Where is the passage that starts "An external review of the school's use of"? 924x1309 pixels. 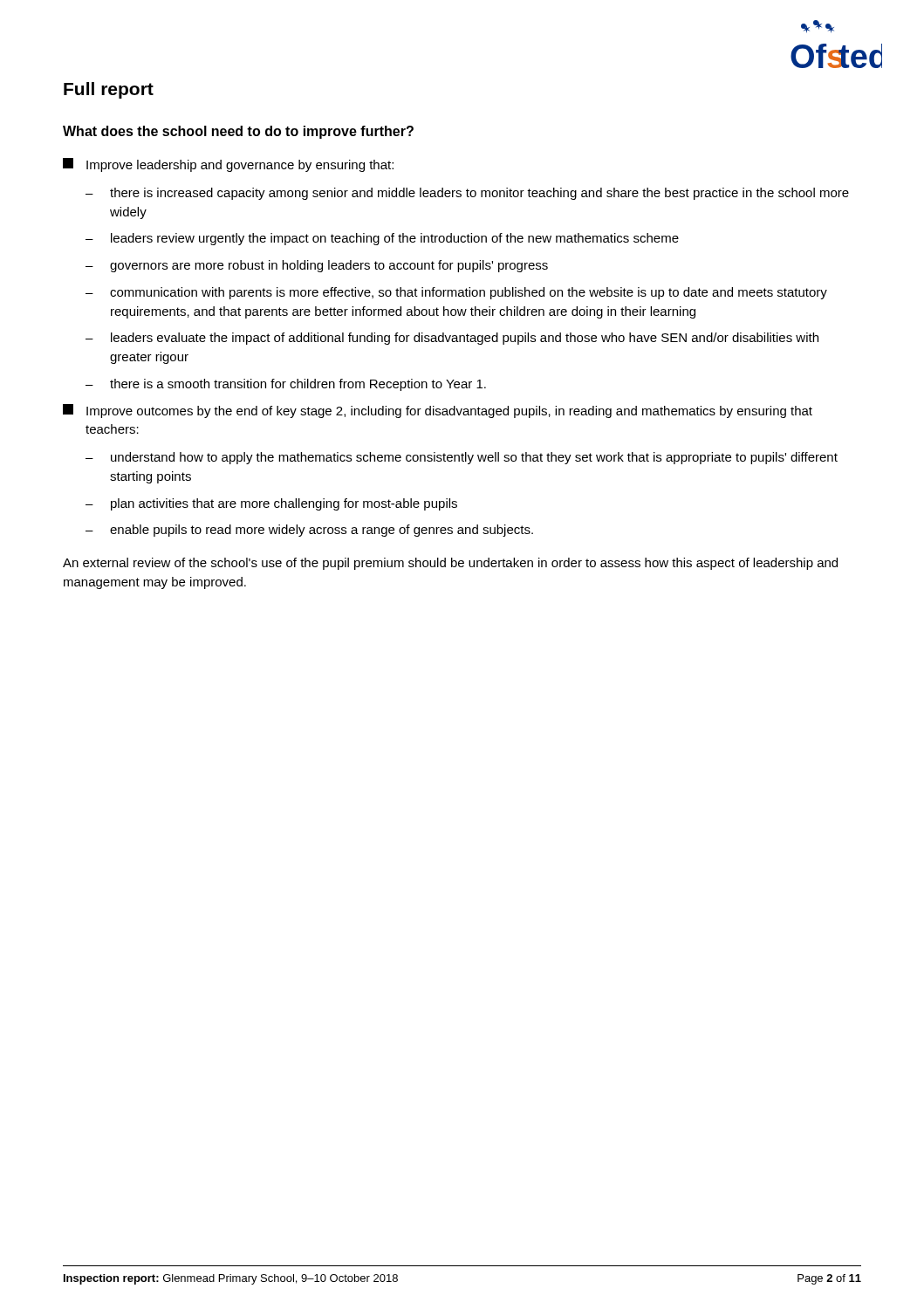451,572
